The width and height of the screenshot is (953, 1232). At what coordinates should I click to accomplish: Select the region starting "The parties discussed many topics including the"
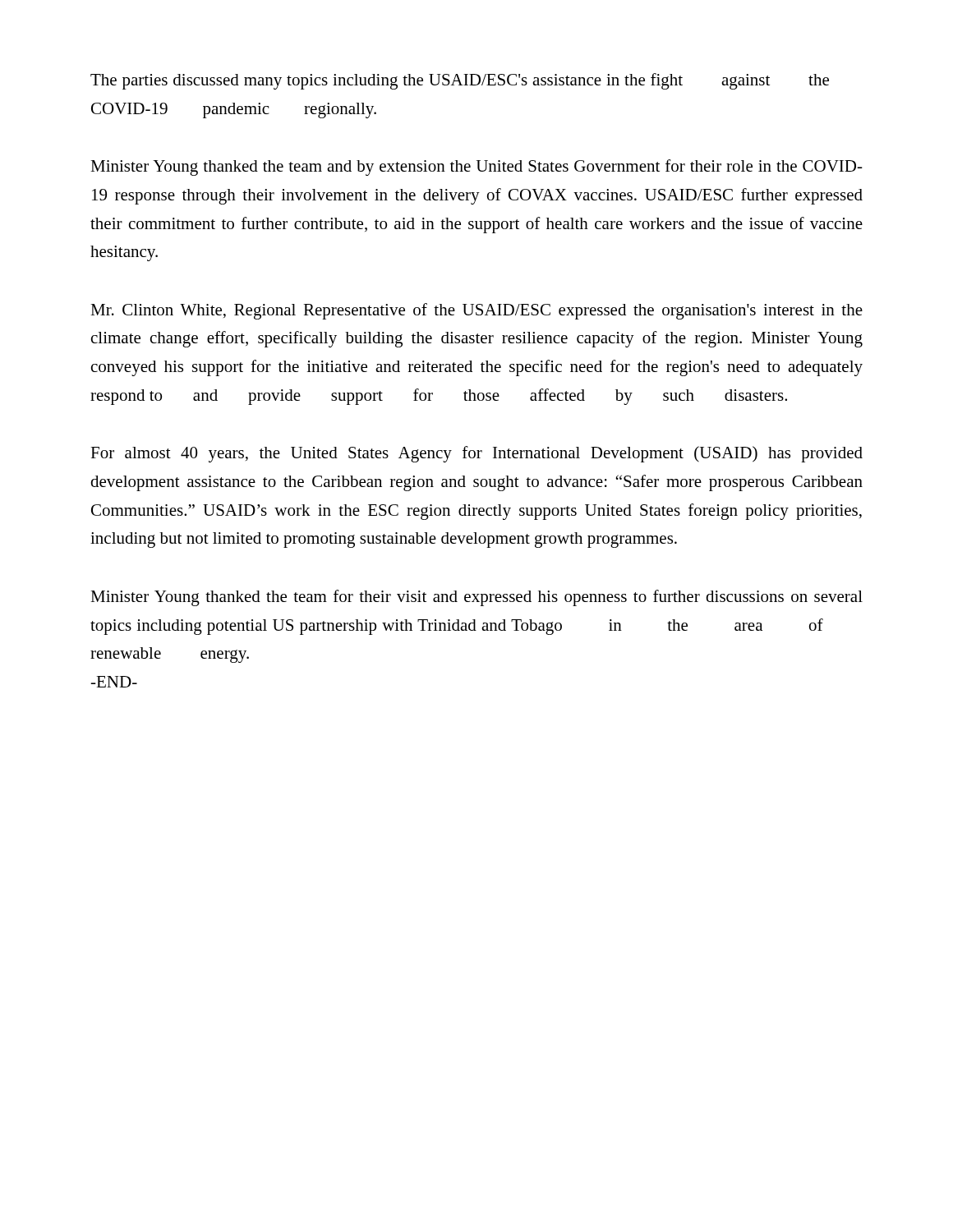coord(476,94)
